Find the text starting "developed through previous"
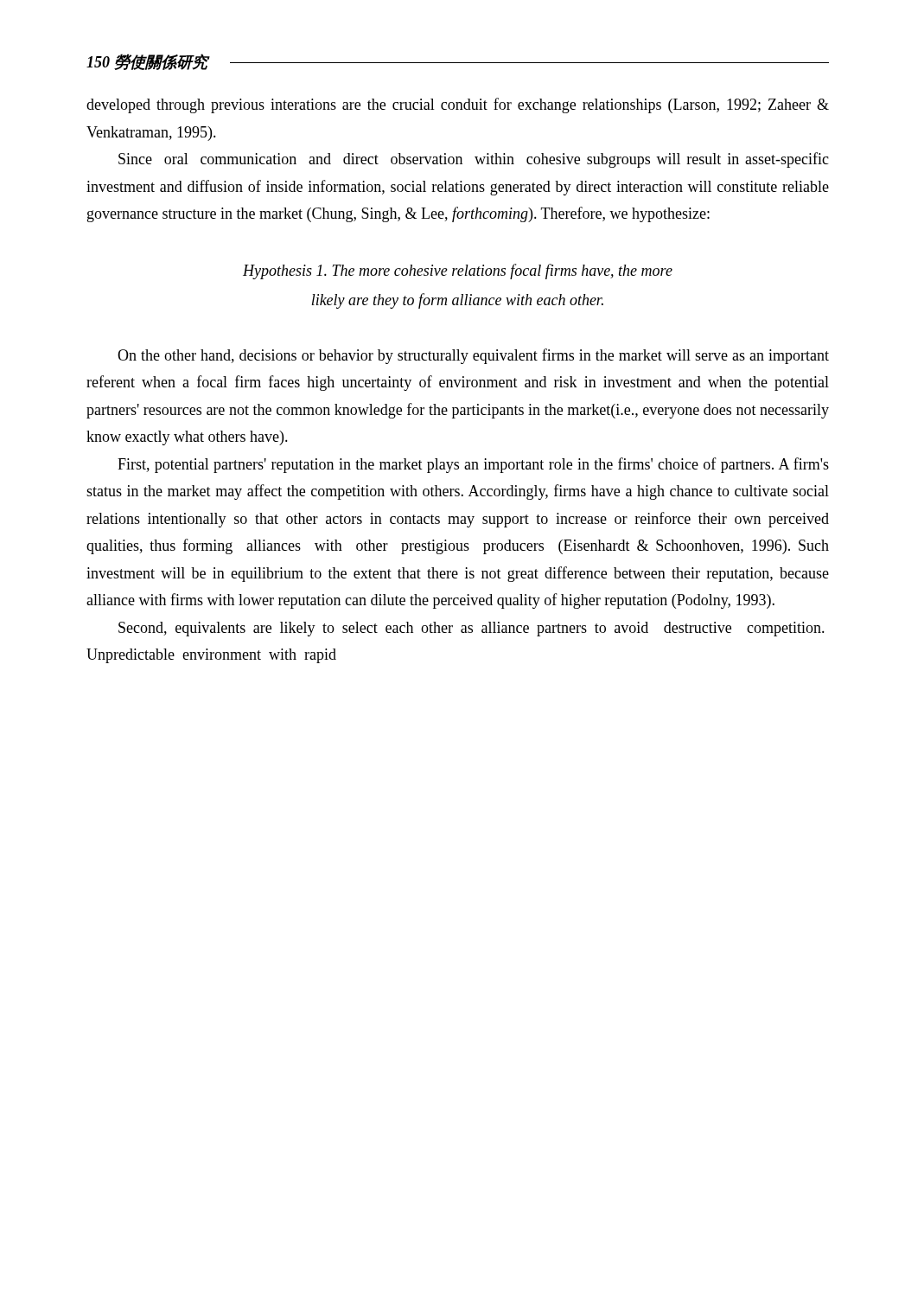Screen dimensions: 1297x924 (458, 160)
